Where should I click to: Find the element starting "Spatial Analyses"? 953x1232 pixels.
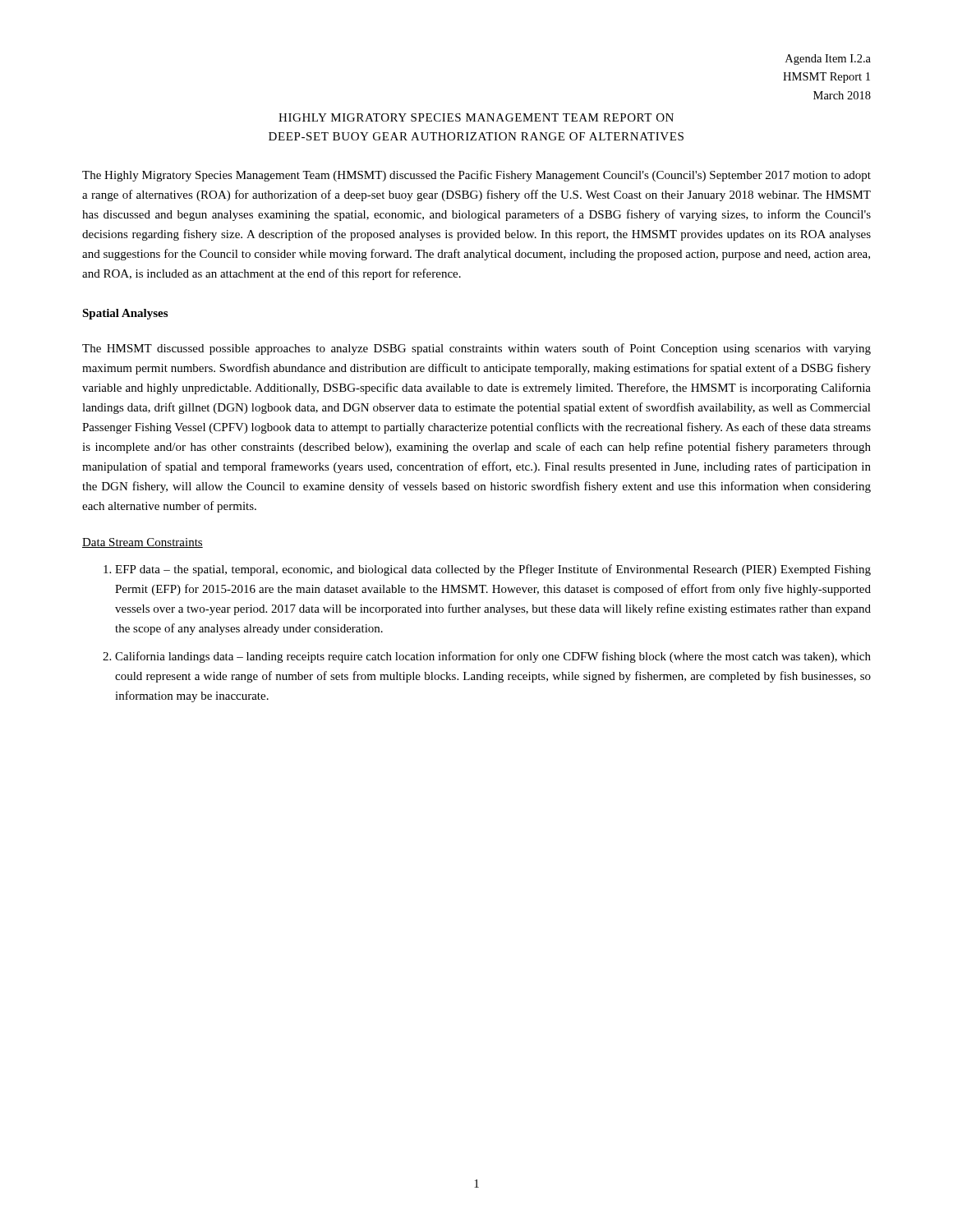125,312
